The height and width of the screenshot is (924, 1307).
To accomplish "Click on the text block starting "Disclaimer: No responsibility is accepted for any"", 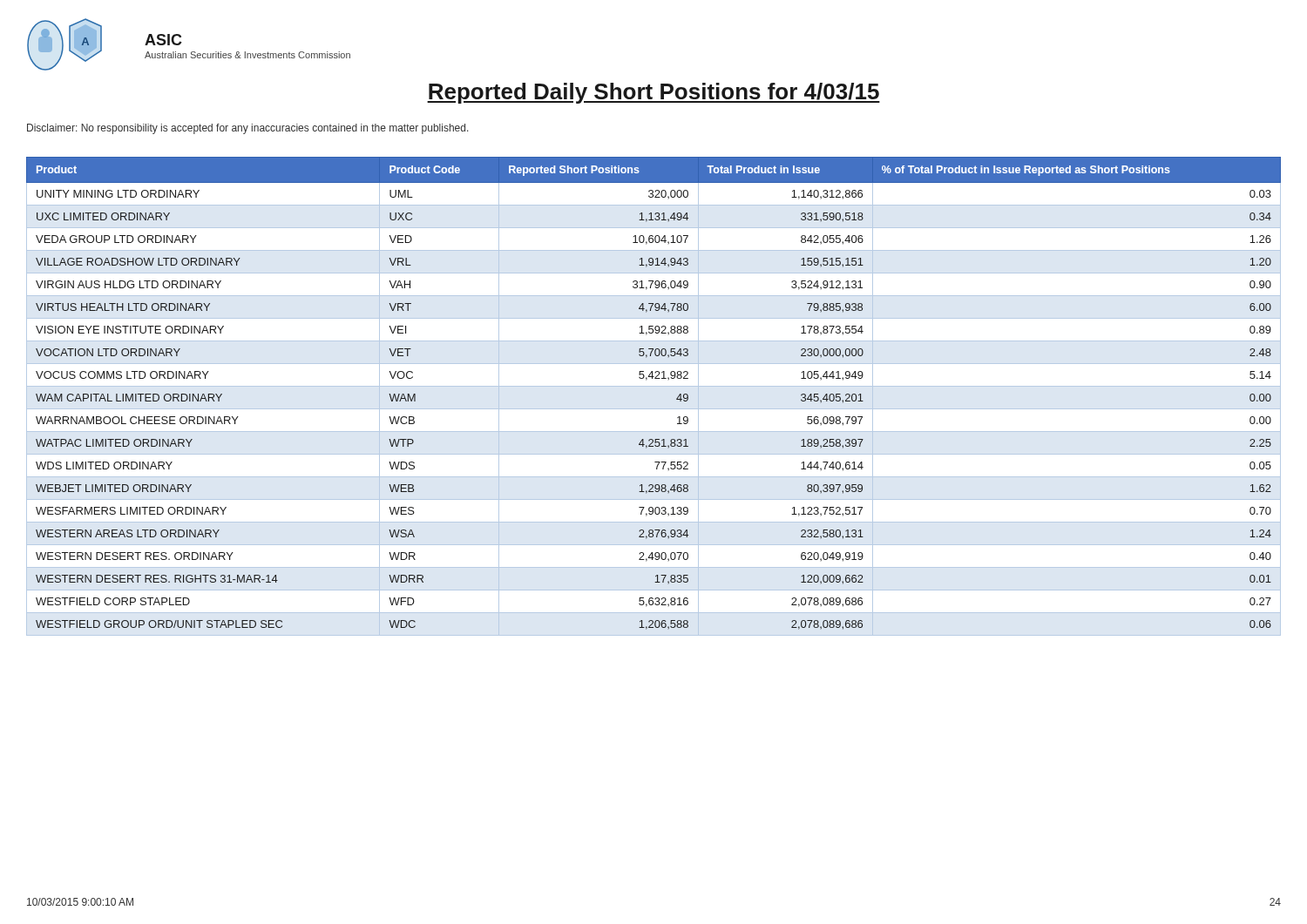I will click(x=248, y=128).
